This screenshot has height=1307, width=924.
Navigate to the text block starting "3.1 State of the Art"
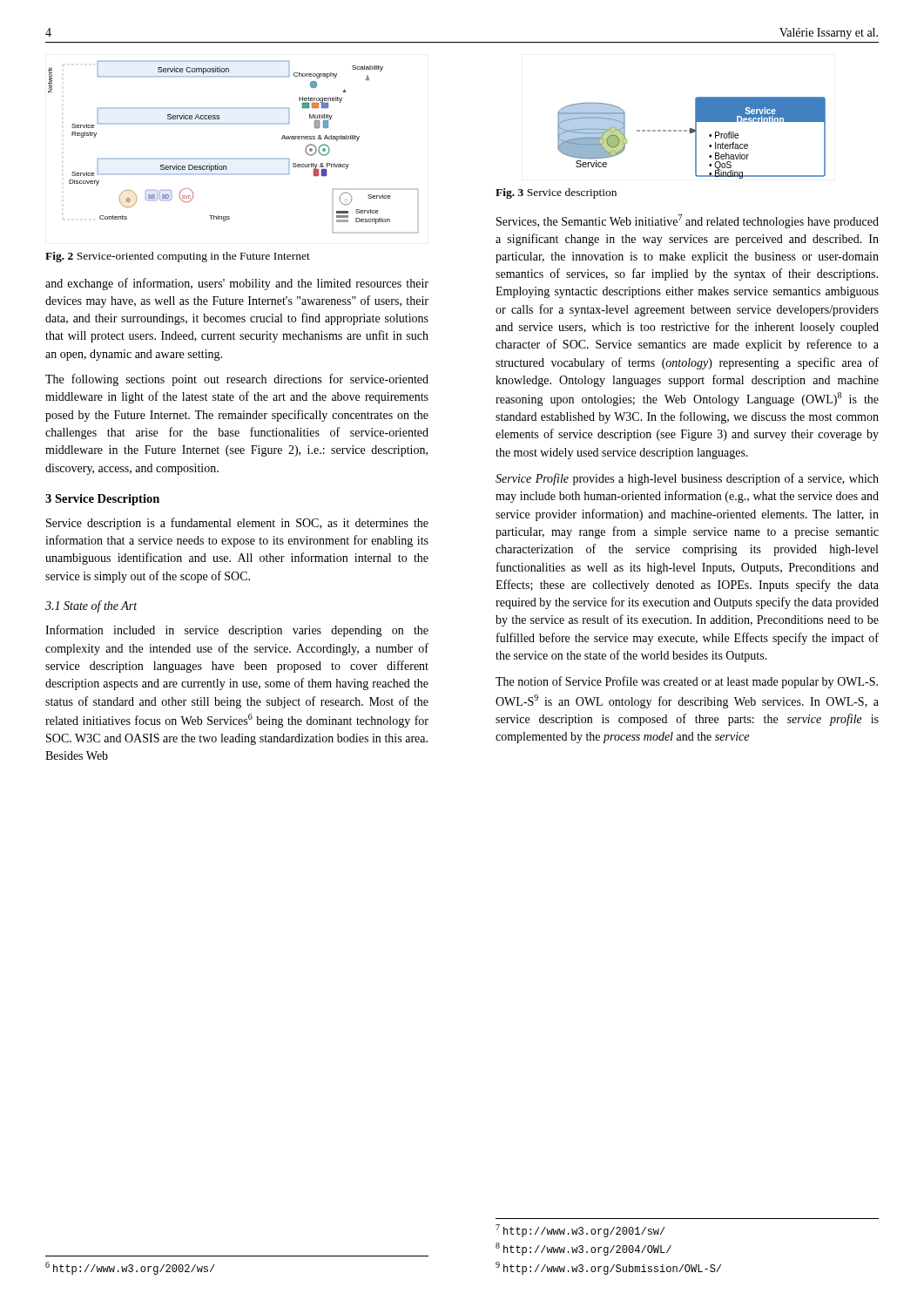click(91, 606)
